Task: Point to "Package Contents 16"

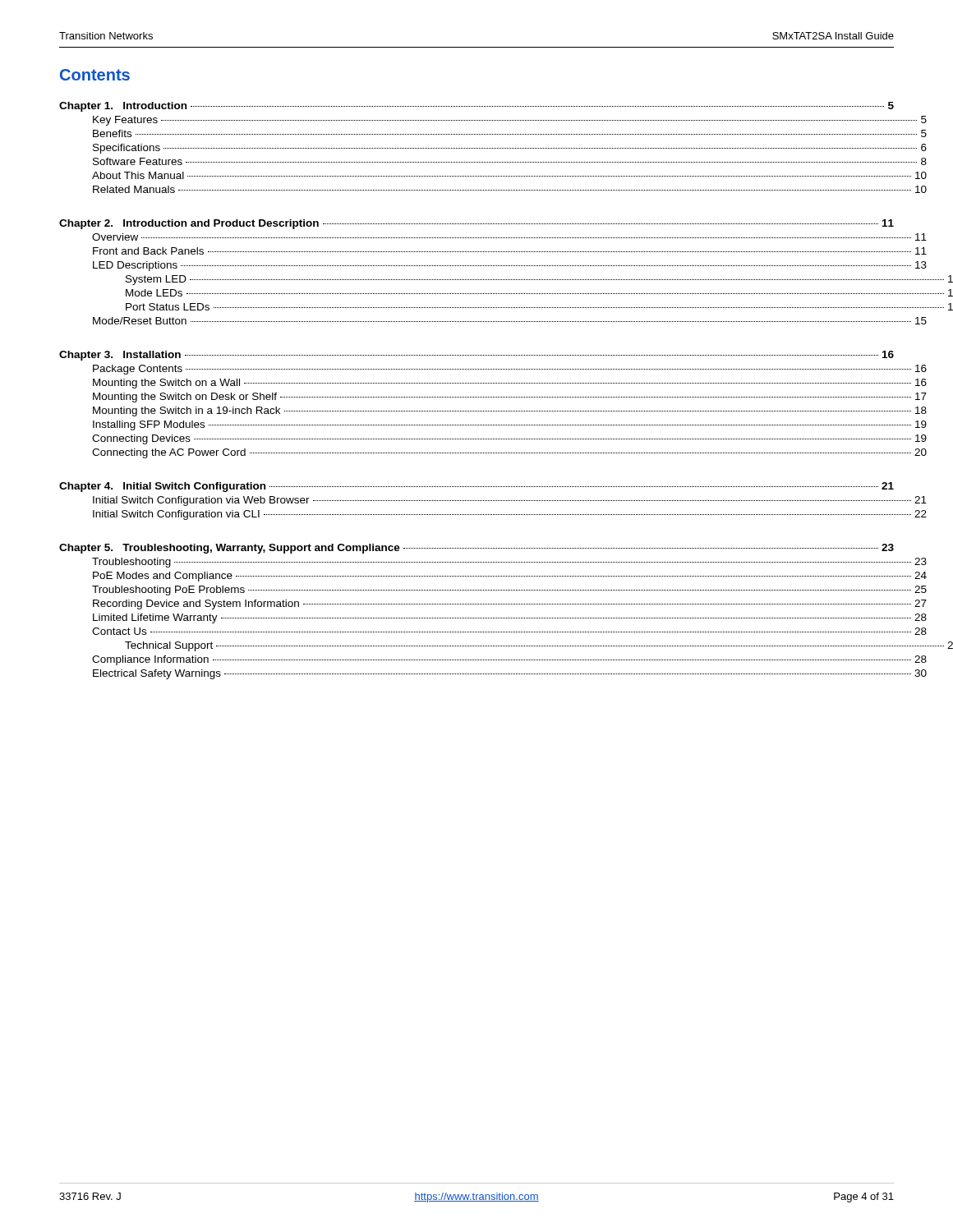Action: coord(509,368)
